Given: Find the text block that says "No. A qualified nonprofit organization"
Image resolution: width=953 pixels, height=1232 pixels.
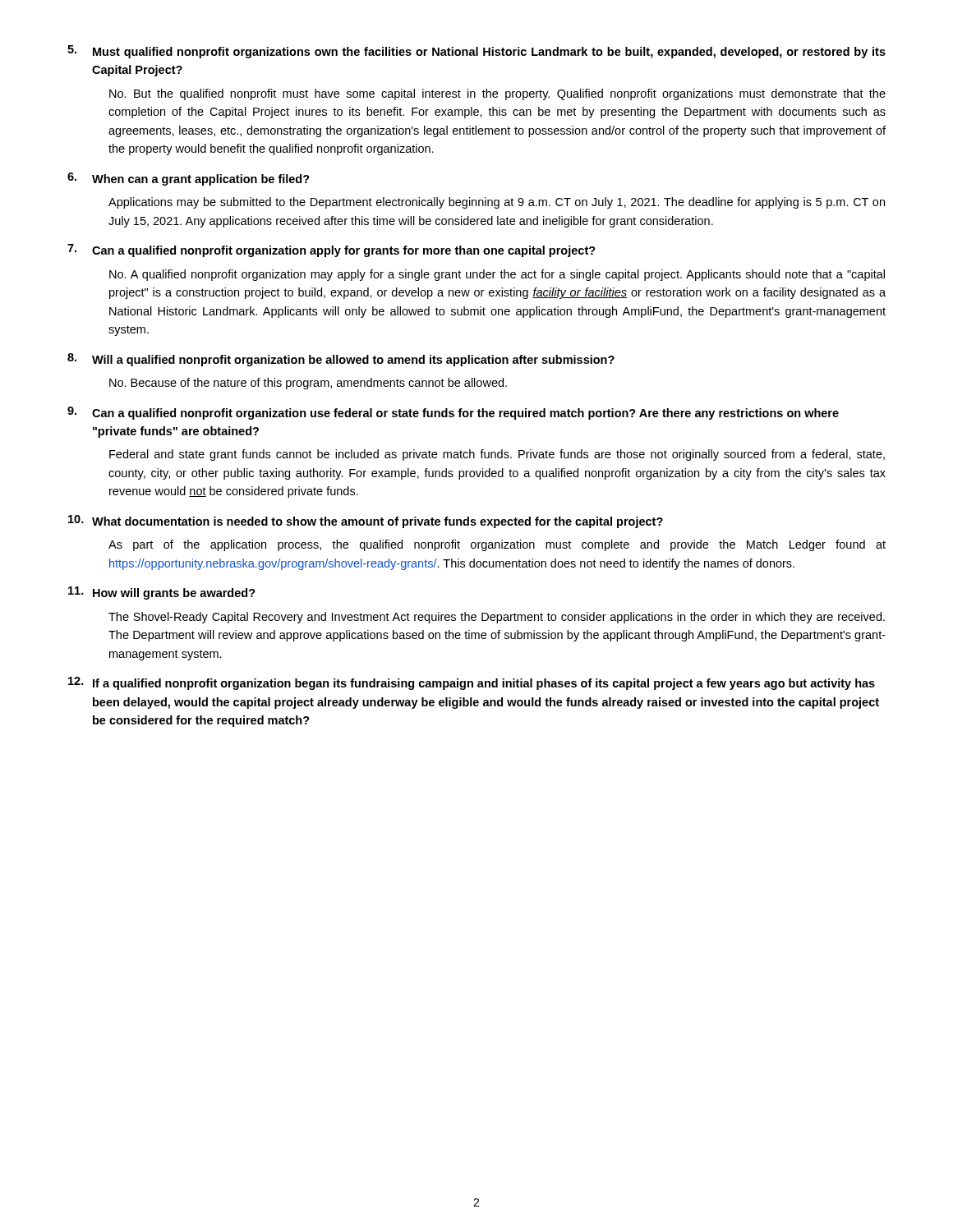Looking at the screenshot, I should [497, 302].
